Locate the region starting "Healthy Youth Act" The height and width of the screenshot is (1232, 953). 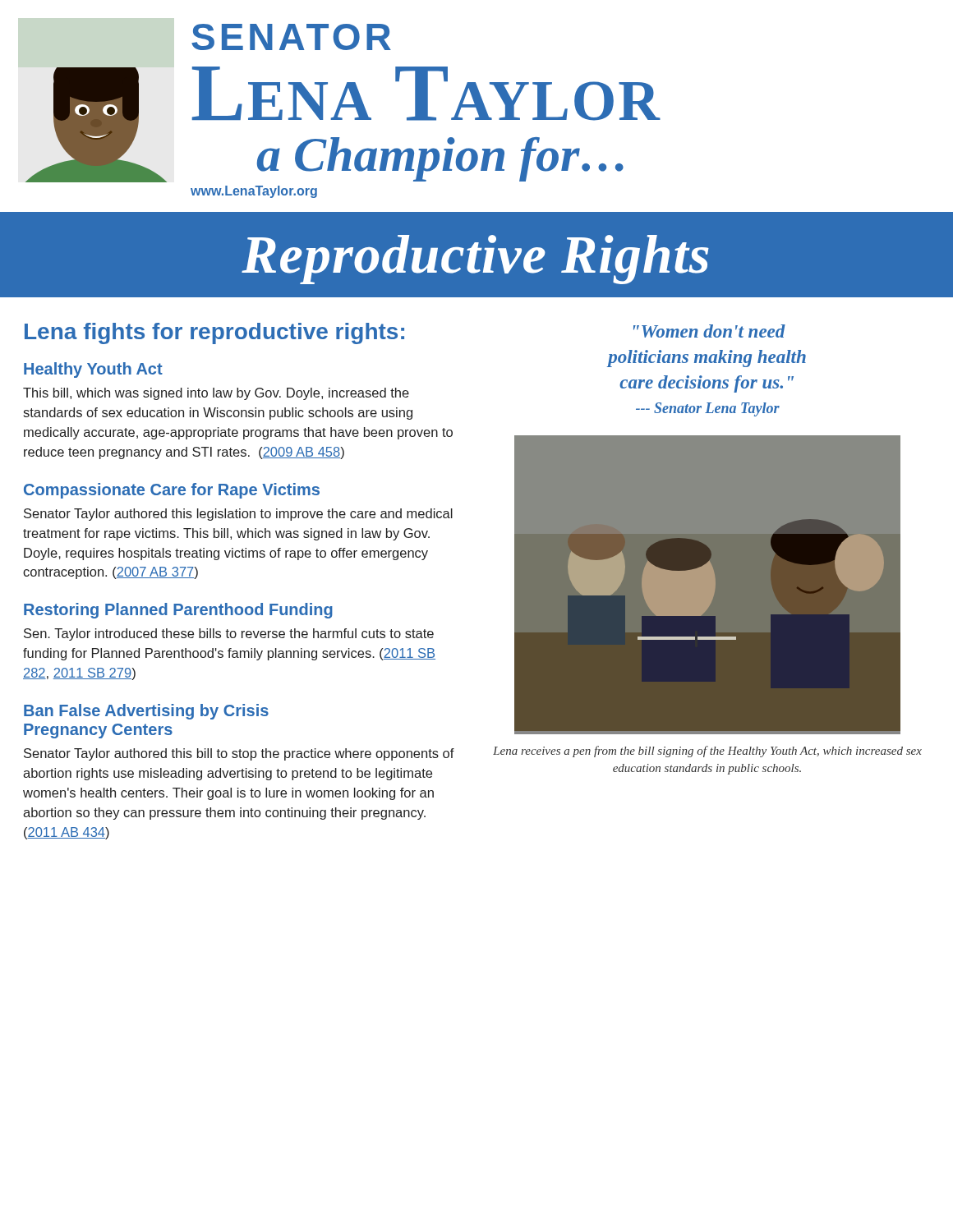click(93, 370)
